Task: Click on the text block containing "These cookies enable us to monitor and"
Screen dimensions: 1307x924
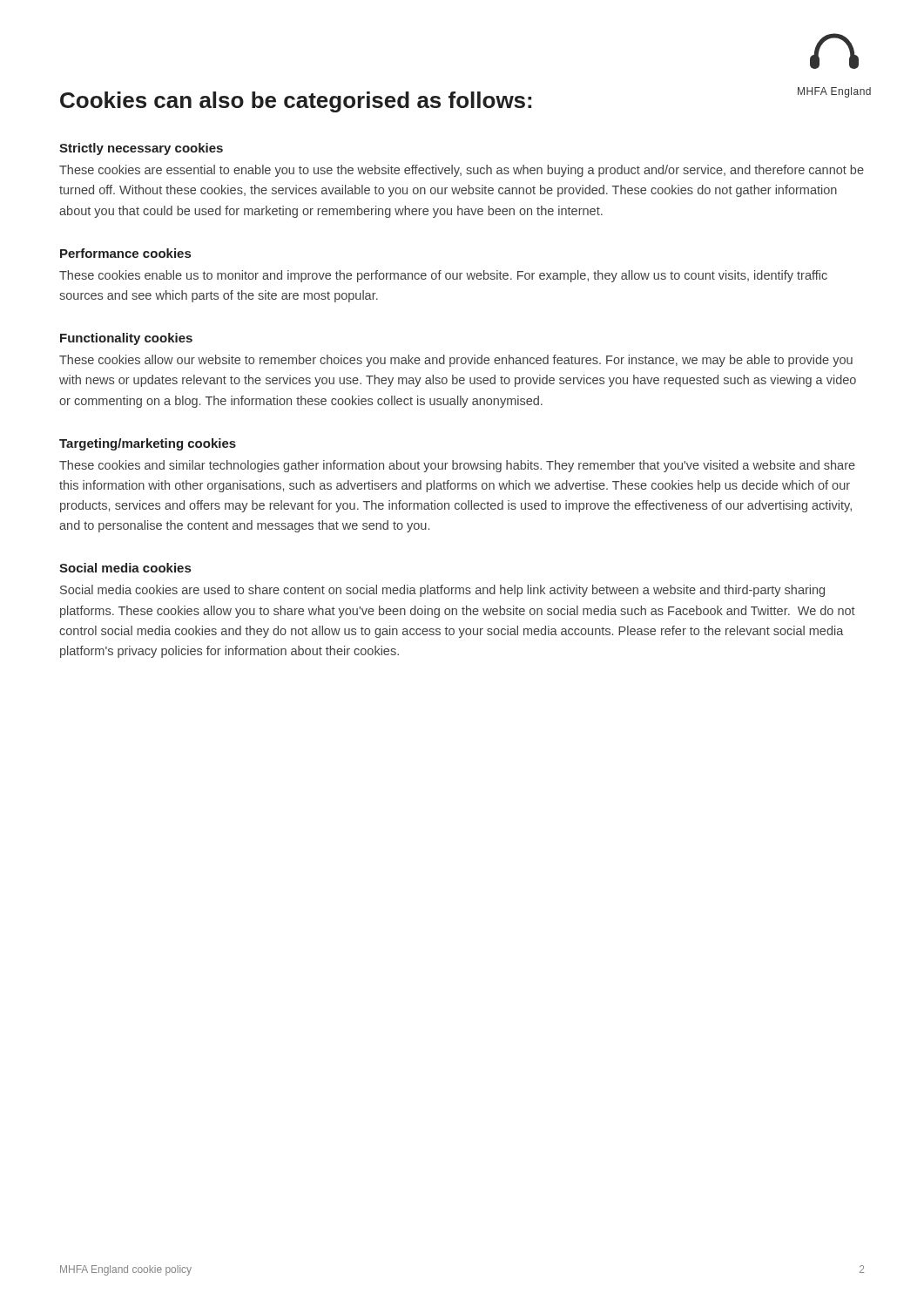Action: tap(443, 285)
